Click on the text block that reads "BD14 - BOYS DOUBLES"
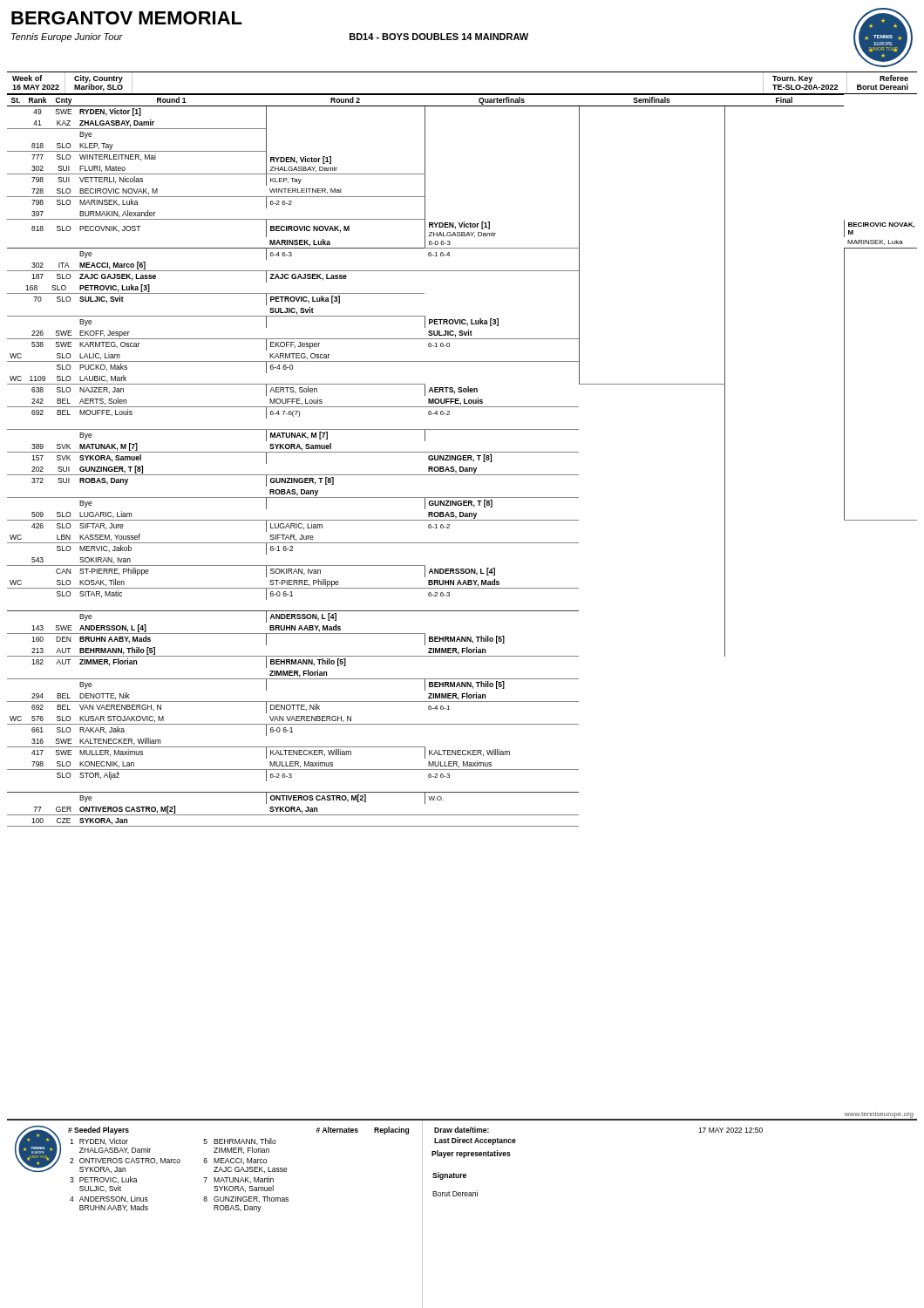924x1308 pixels. 439,37
